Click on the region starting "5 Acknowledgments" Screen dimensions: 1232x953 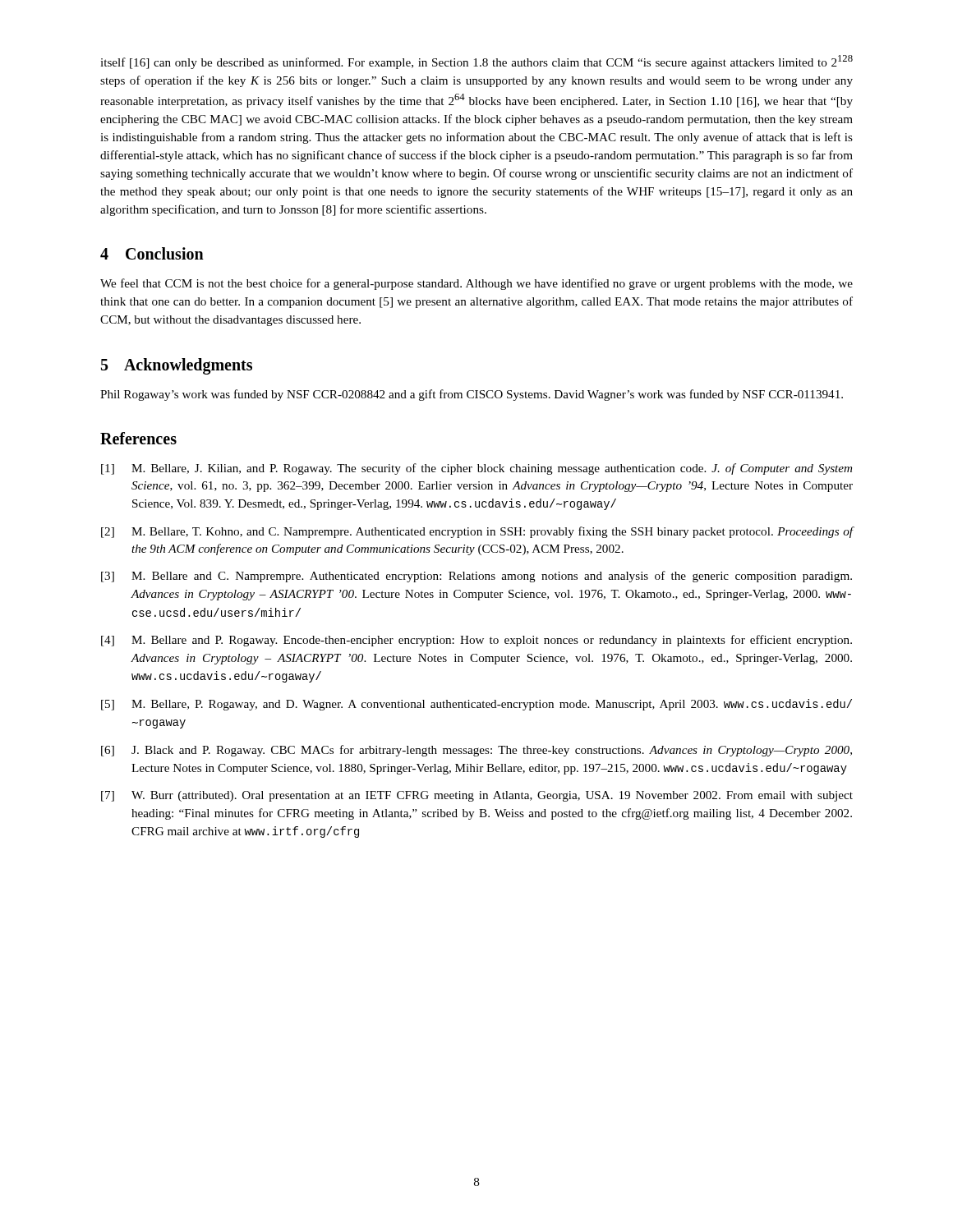tap(176, 364)
